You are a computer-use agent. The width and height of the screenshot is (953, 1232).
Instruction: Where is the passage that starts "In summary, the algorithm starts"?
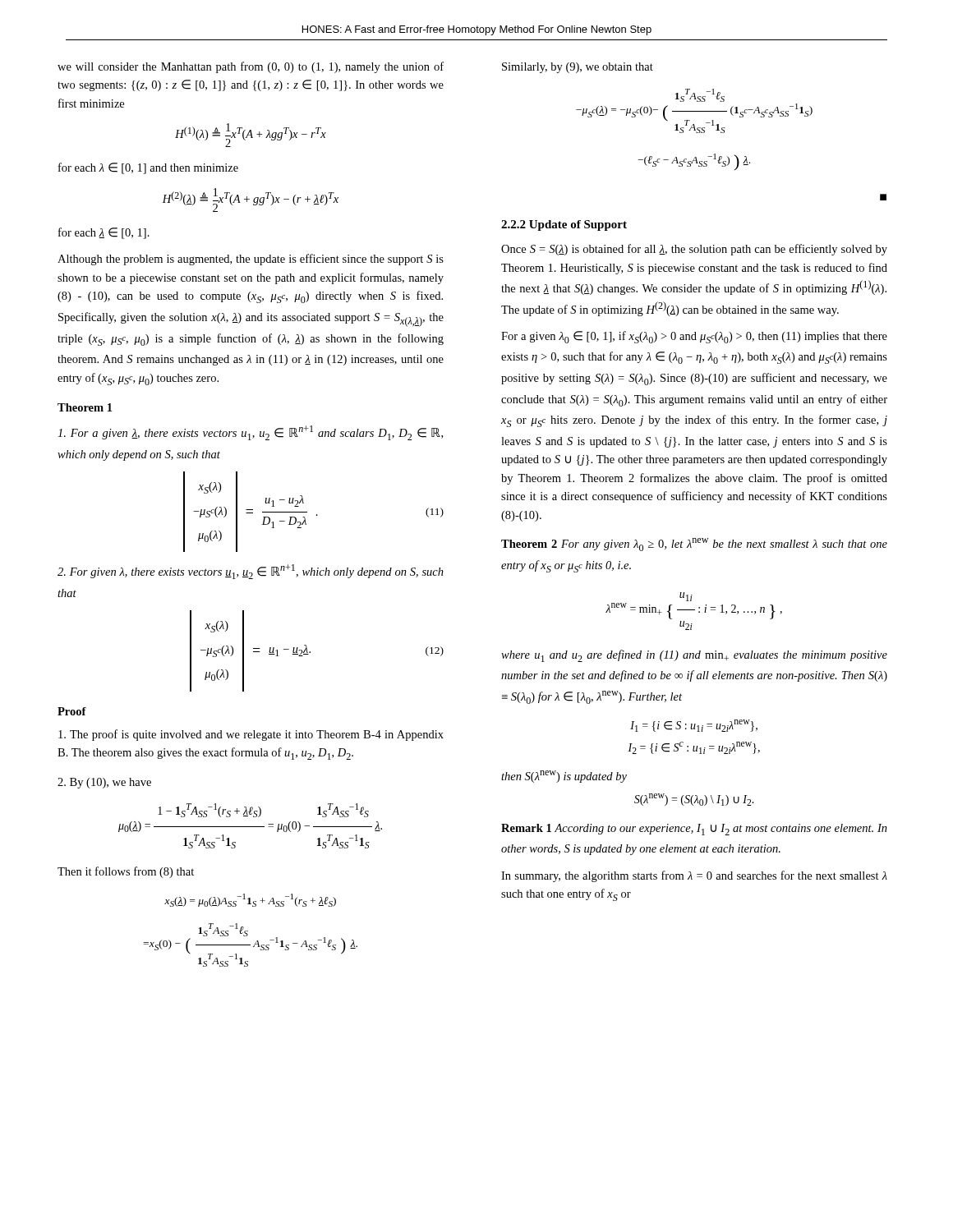pyautogui.click(x=694, y=886)
